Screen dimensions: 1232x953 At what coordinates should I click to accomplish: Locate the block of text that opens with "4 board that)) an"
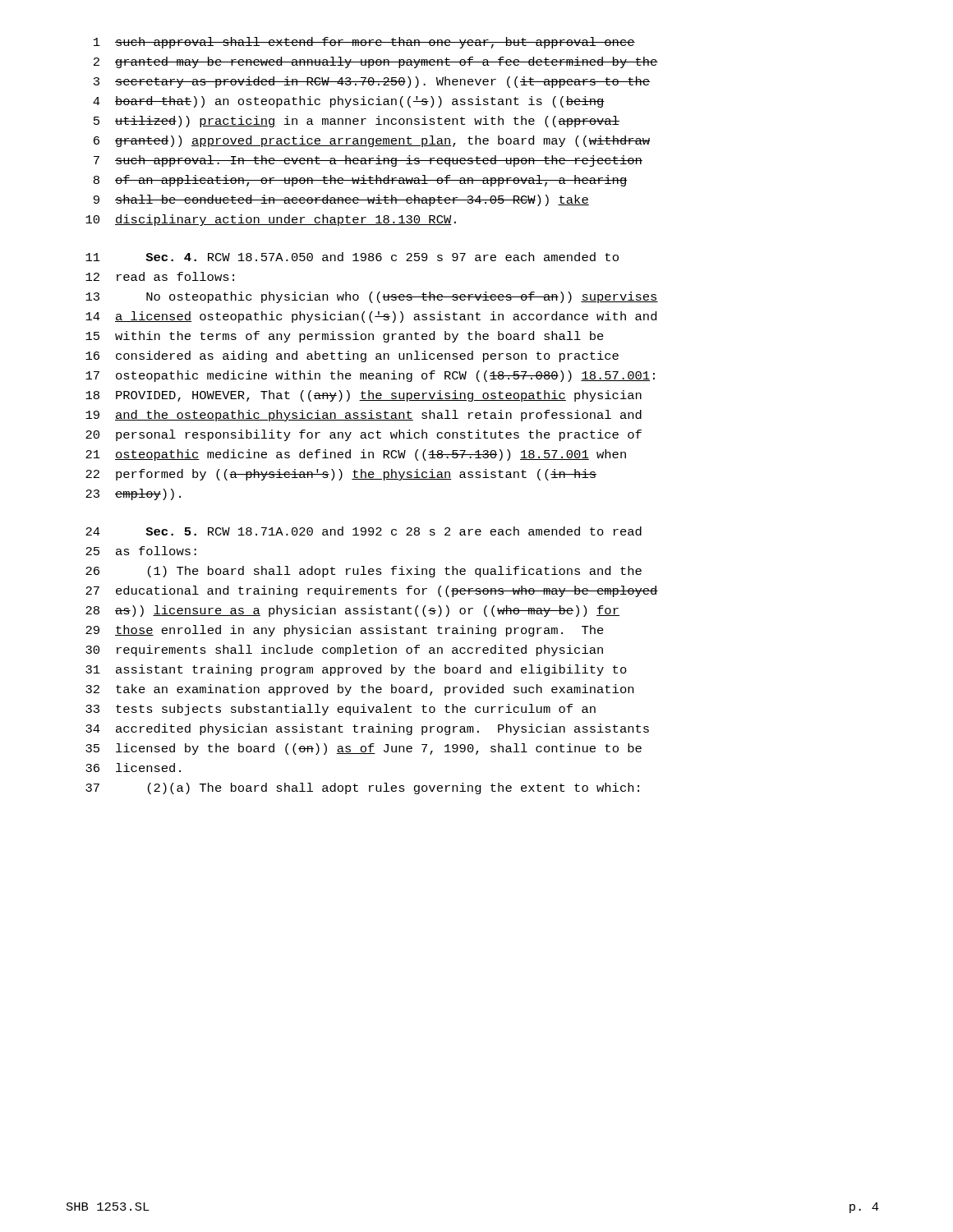(481, 102)
